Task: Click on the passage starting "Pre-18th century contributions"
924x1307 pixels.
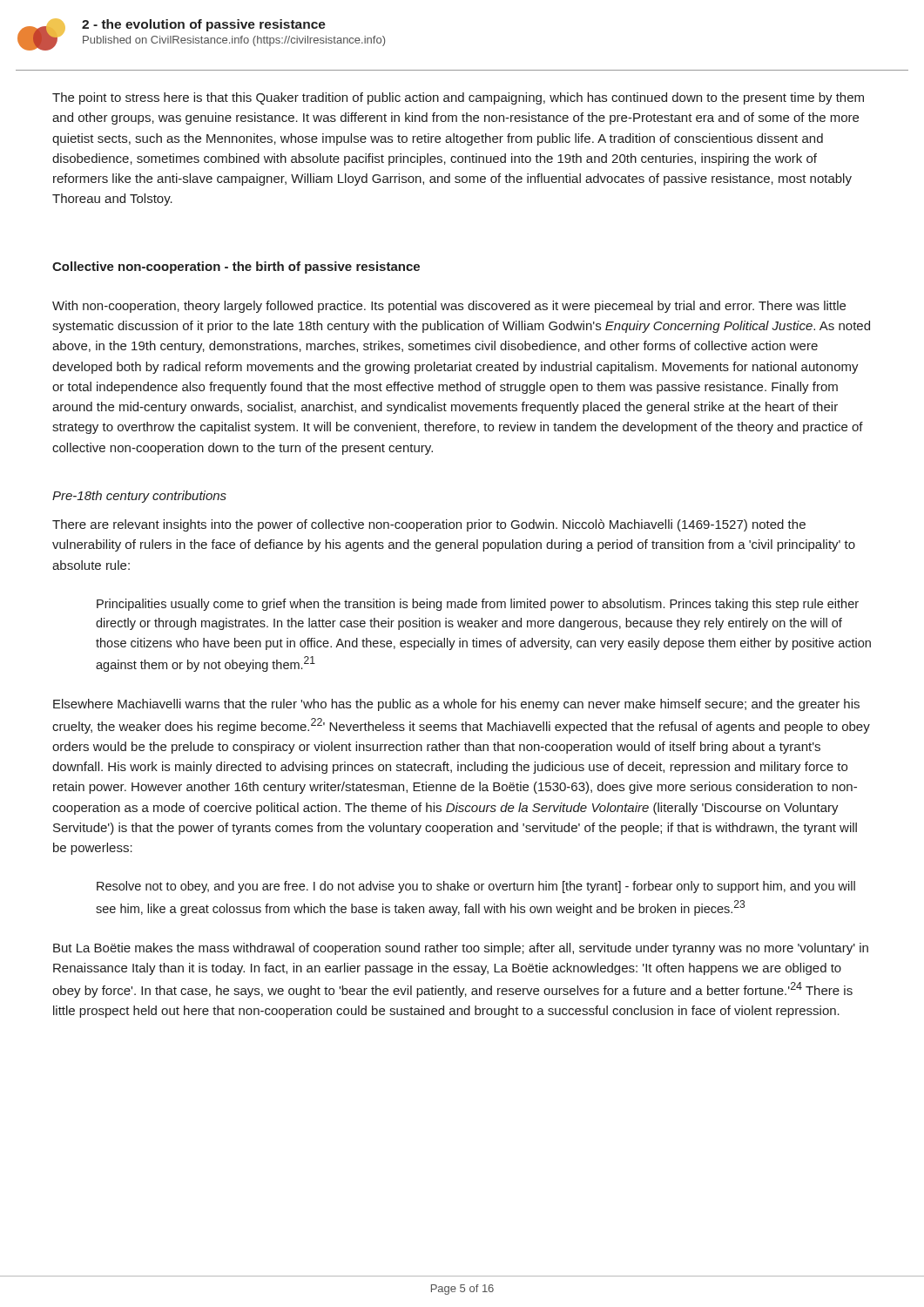Action: pos(139,497)
